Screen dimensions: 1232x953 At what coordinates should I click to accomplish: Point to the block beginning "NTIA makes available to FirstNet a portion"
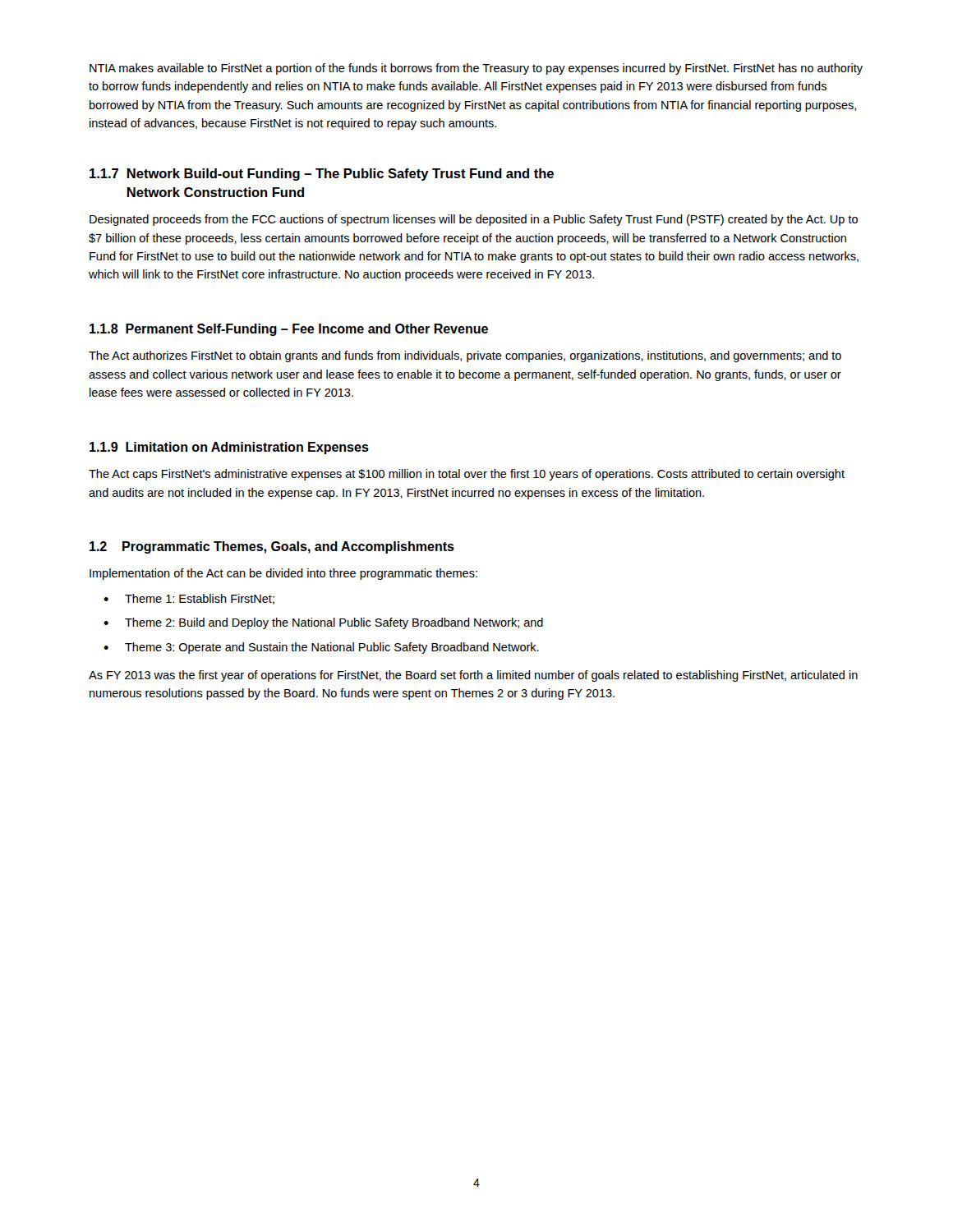[x=476, y=96]
